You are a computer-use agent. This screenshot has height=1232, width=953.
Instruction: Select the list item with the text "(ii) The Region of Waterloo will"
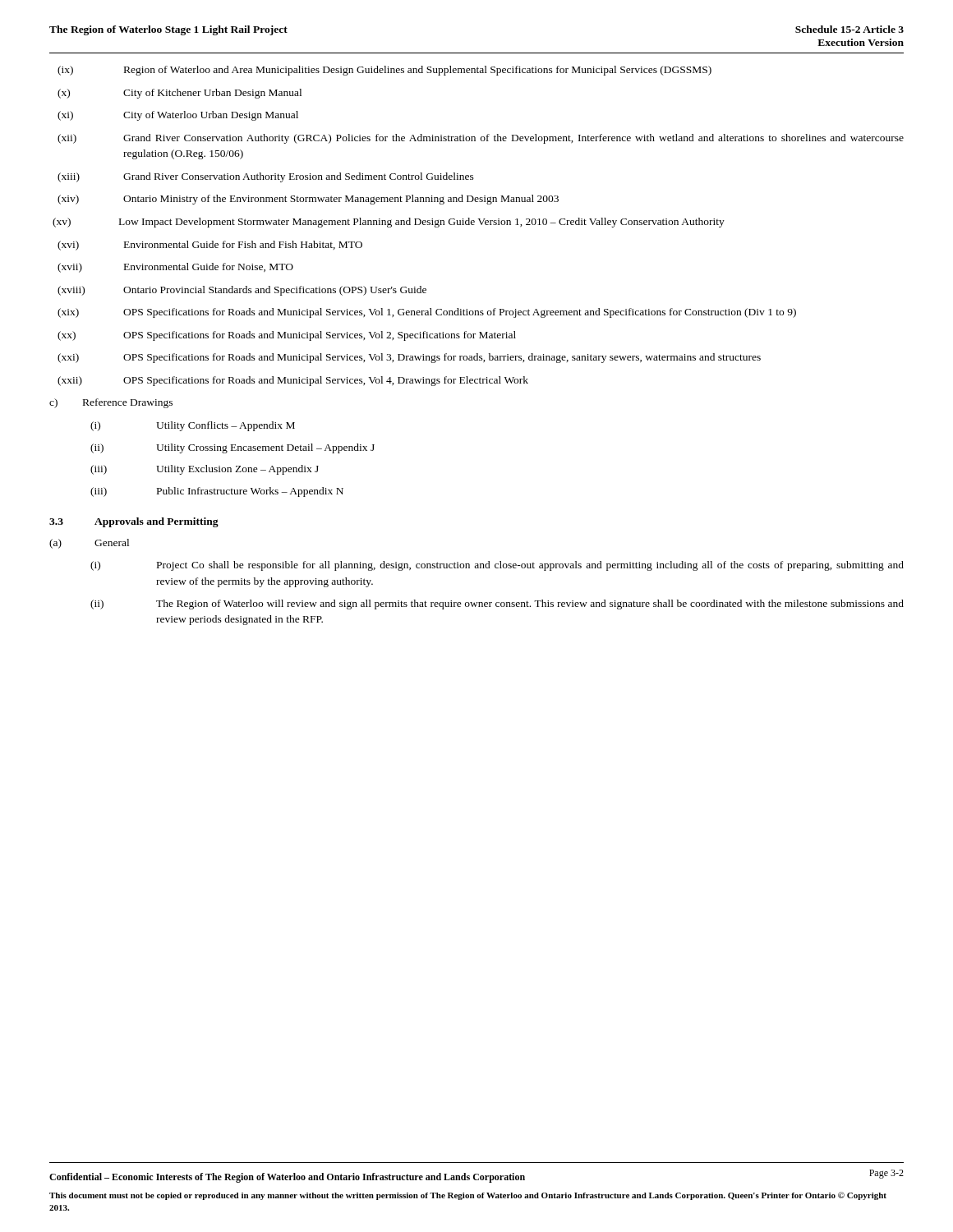[493, 611]
